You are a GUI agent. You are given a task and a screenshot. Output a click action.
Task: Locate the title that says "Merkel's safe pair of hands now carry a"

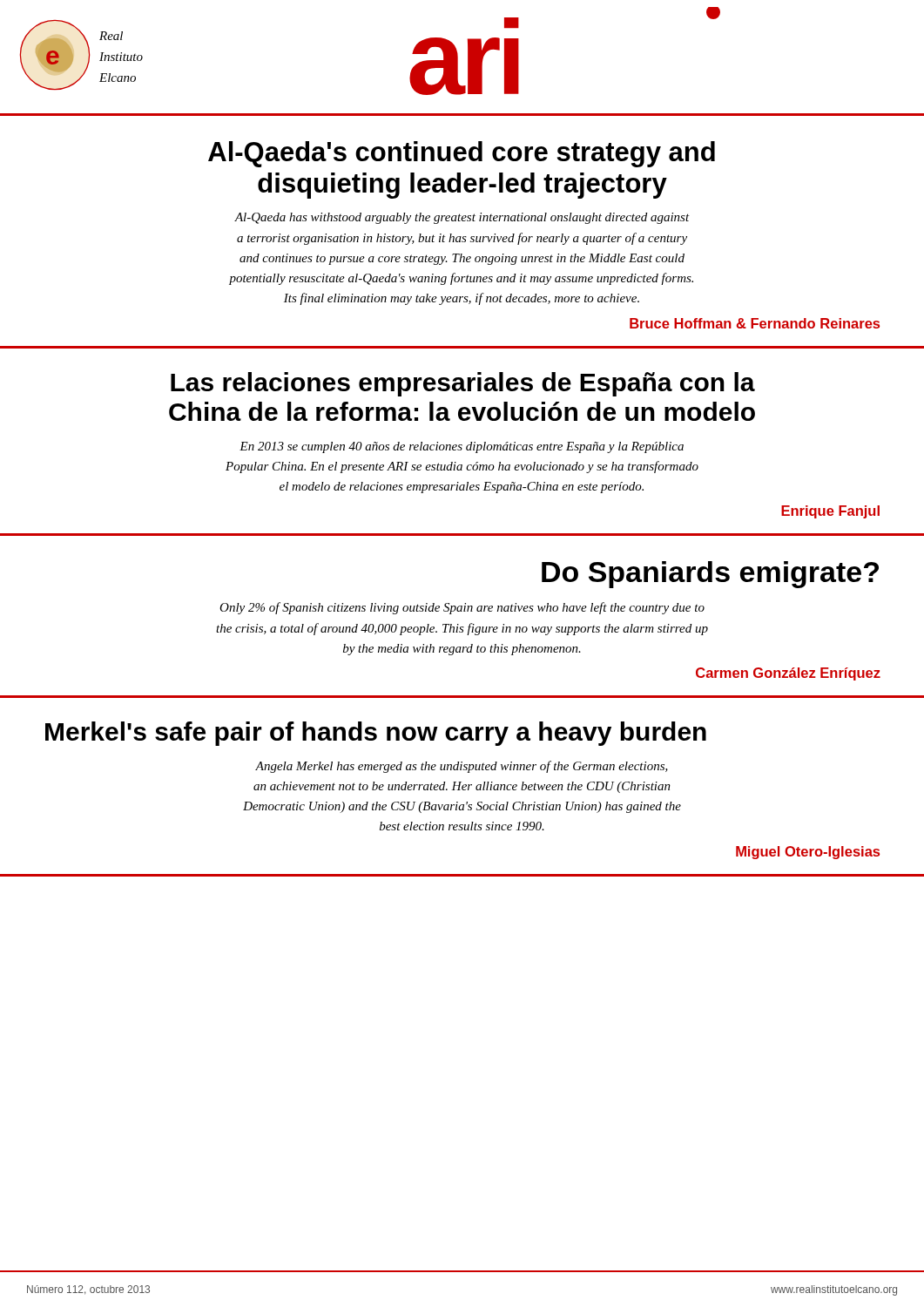tap(462, 789)
